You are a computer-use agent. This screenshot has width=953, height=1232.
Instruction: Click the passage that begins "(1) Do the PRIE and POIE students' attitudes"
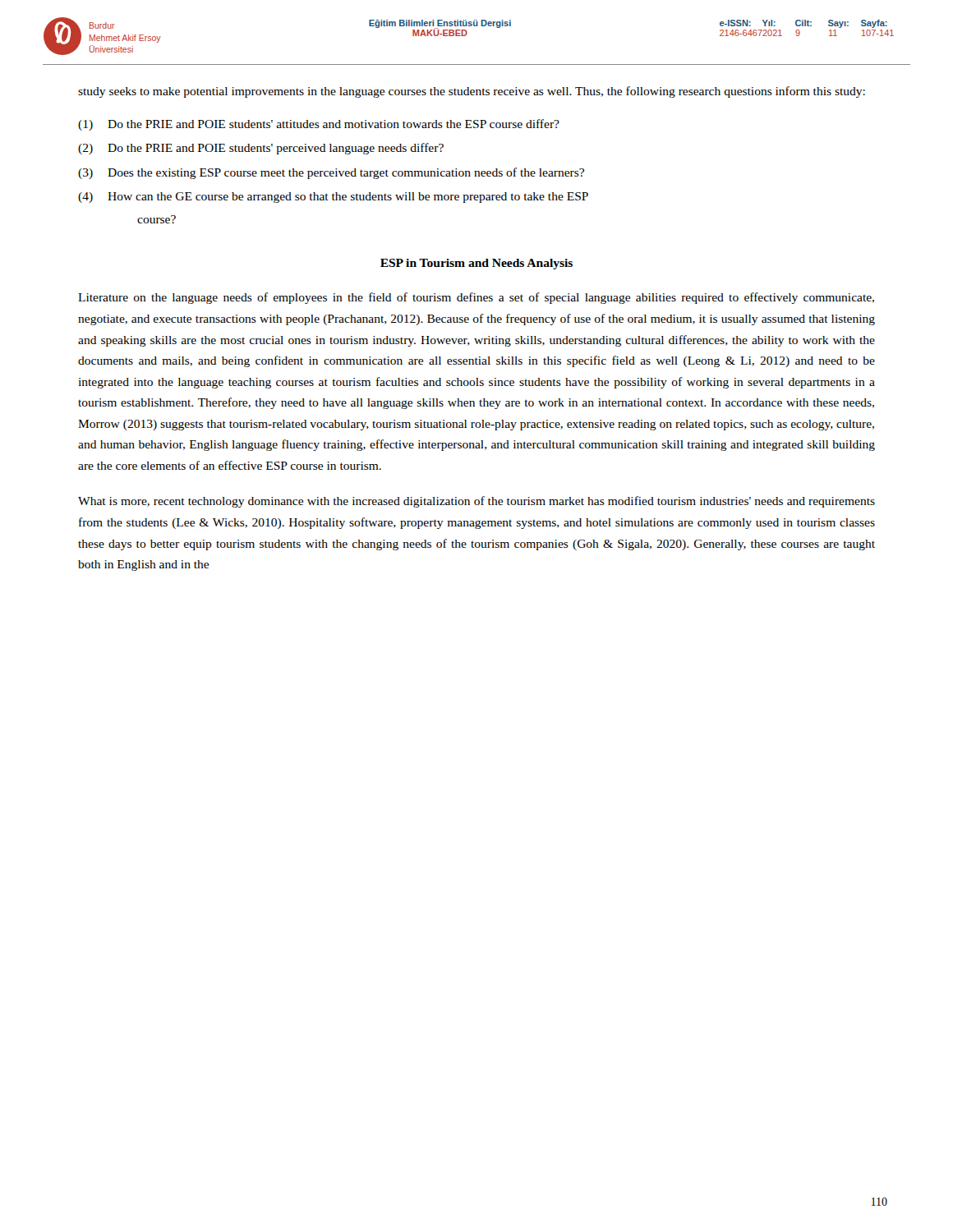point(319,124)
